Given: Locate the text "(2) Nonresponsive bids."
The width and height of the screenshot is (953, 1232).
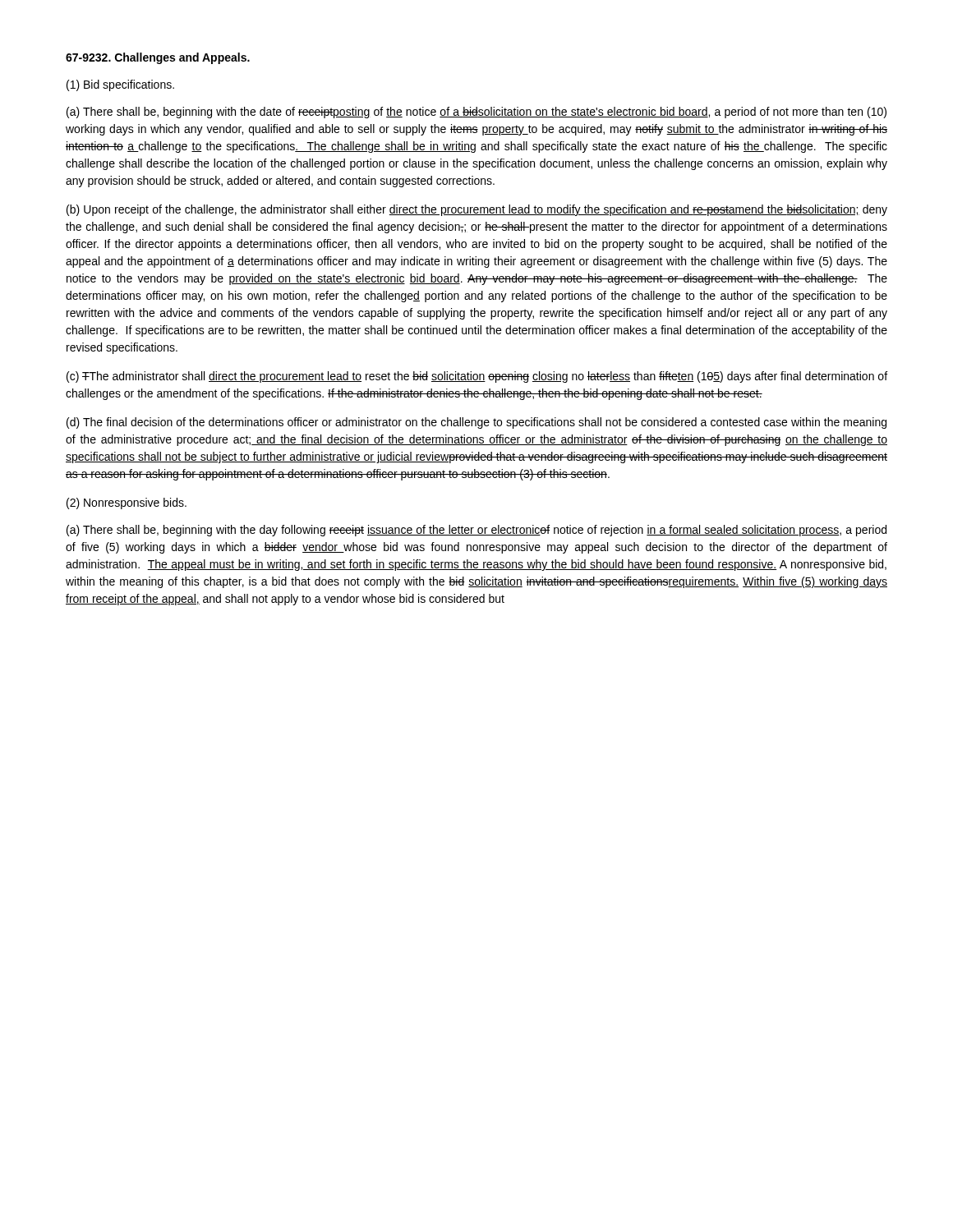Looking at the screenshot, I should (126, 503).
